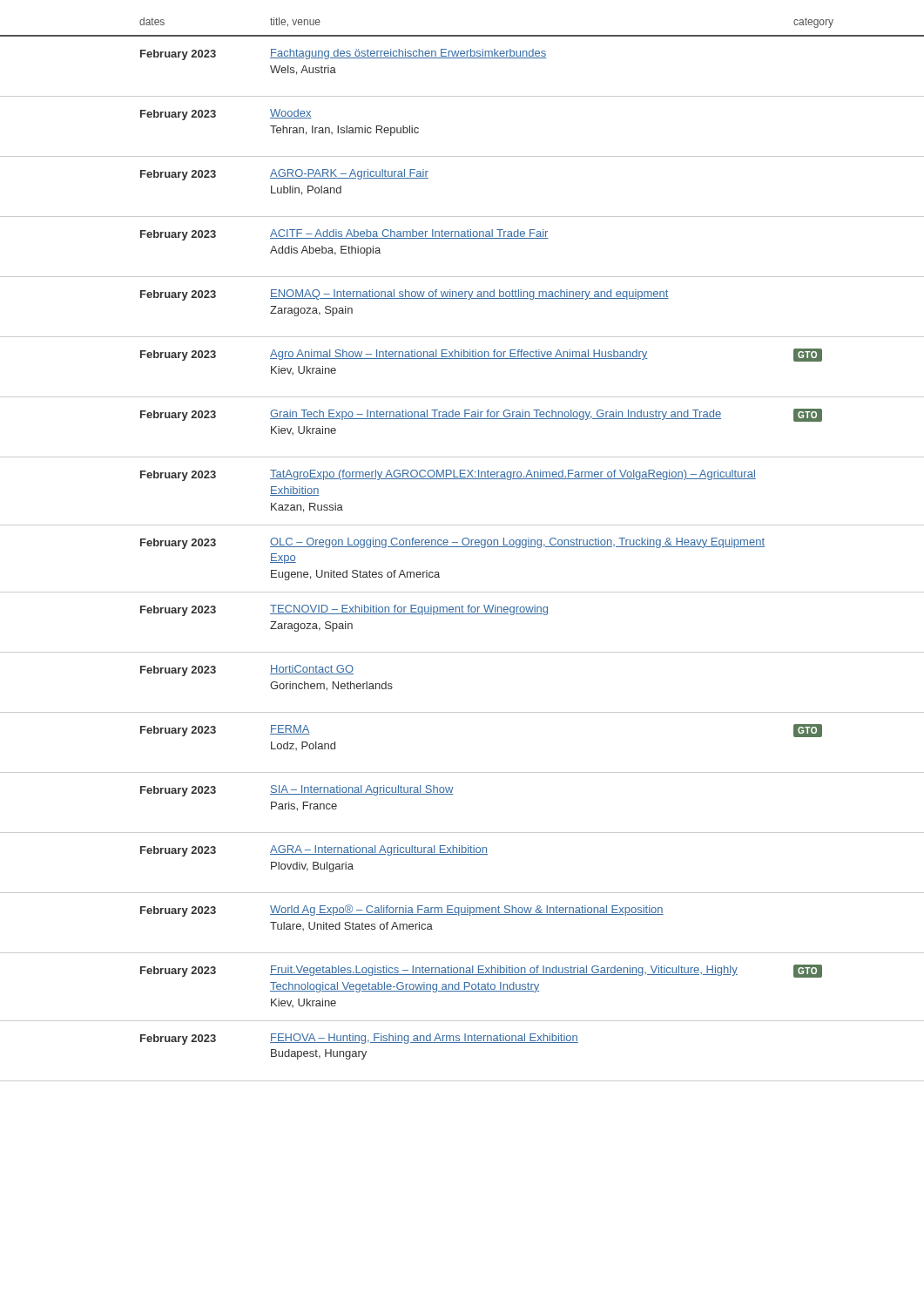The height and width of the screenshot is (1307, 924).
Task: Click on the list item containing "February 2023 HortiContact GO Gorinchem, Netherlands"
Action: coord(176,670)
